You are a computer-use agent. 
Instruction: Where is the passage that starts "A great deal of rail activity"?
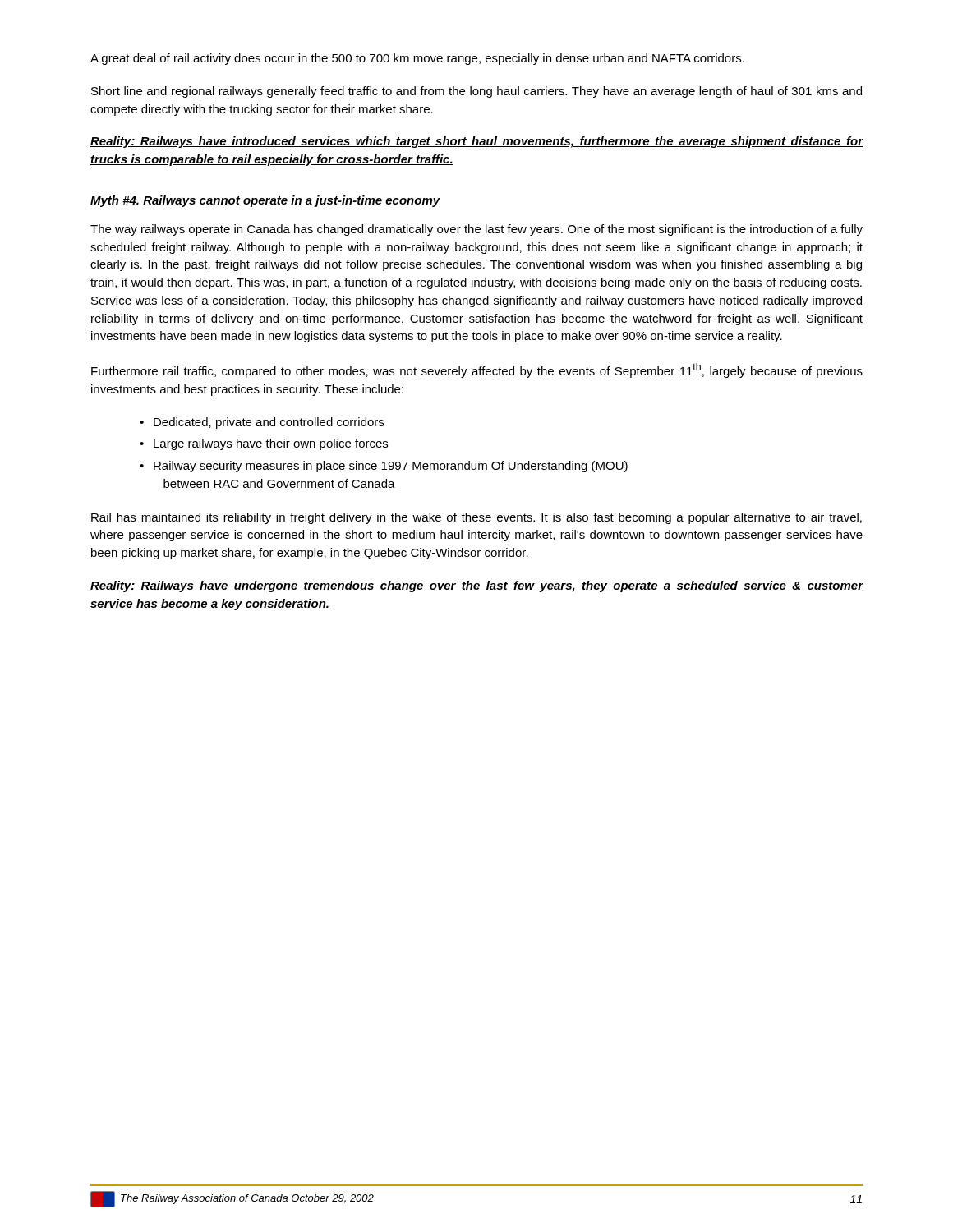[x=418, y=58]
